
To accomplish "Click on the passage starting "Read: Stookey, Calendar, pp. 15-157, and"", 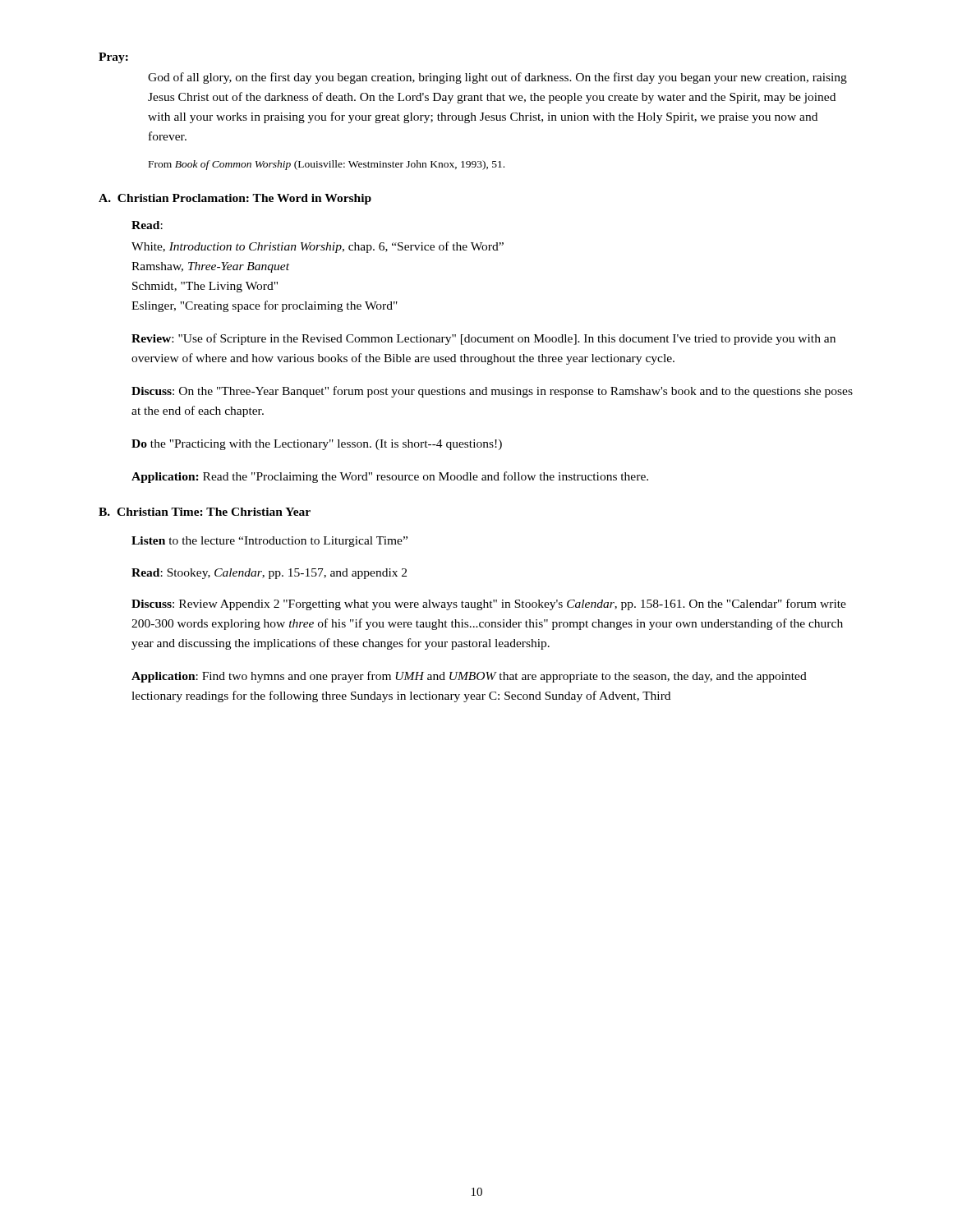I will [270, 572].
